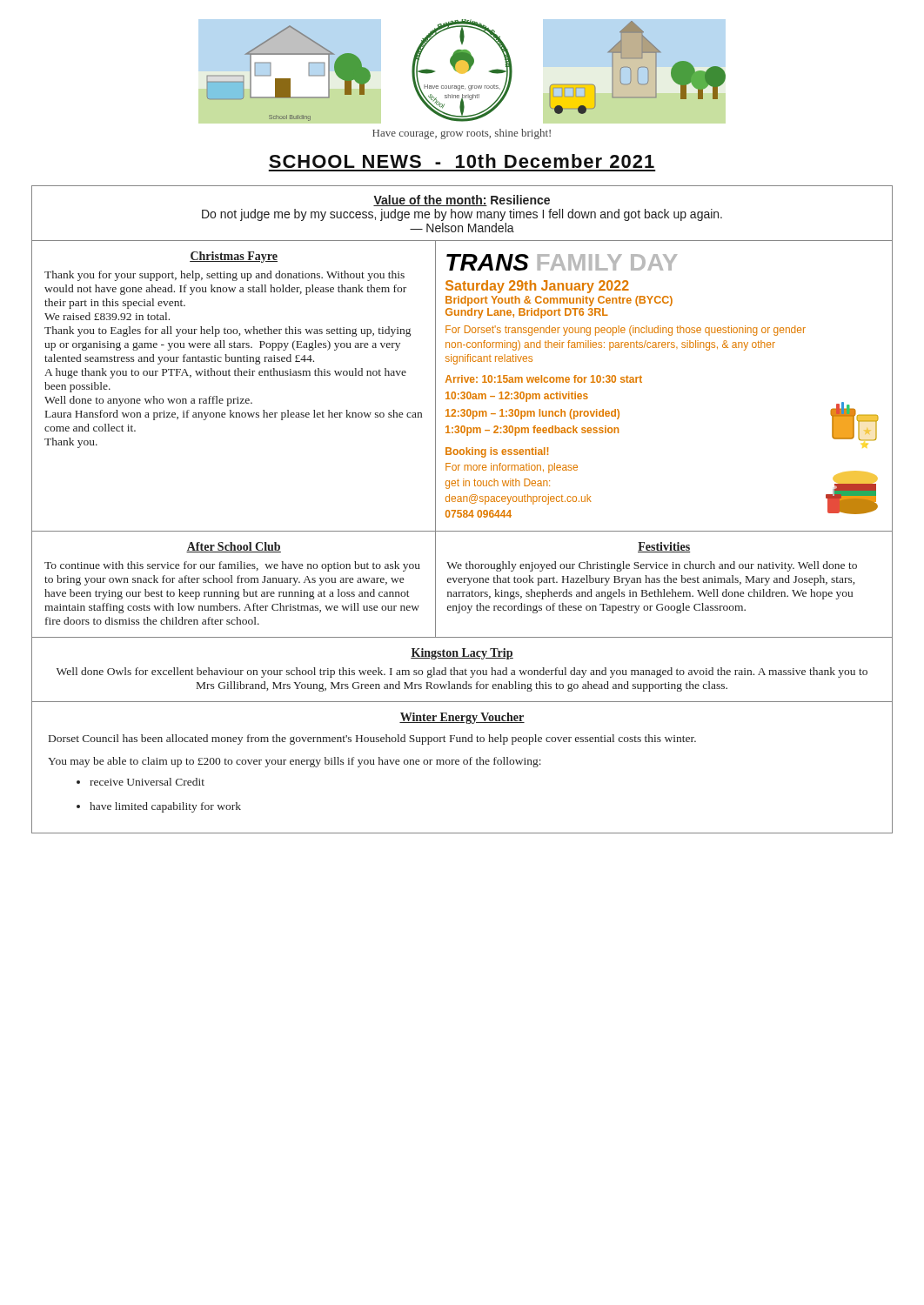Locate the logo
924x1305 pixels.
(x=462, y=71)
